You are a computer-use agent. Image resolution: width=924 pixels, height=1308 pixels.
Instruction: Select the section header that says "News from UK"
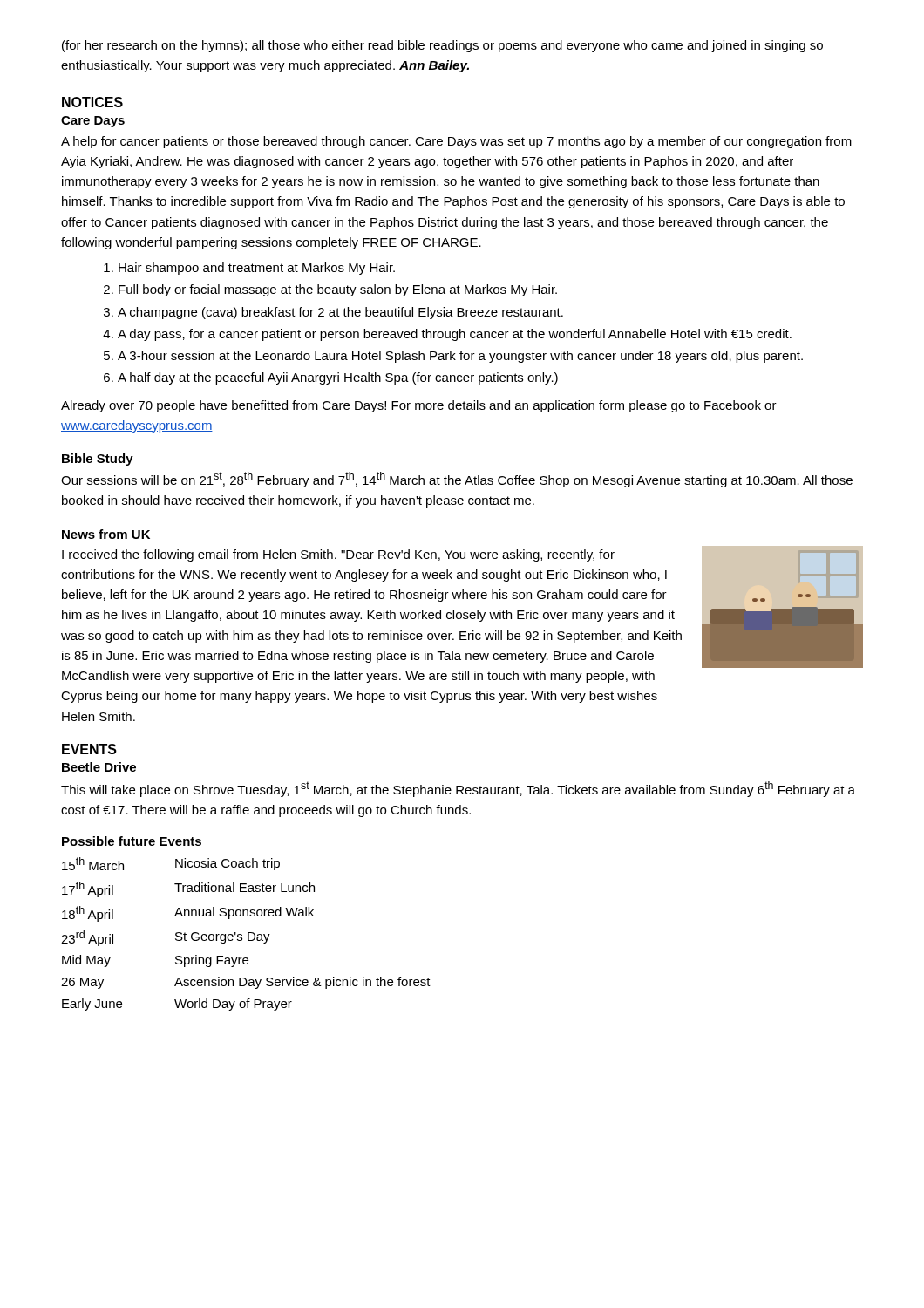coord(106,534)
